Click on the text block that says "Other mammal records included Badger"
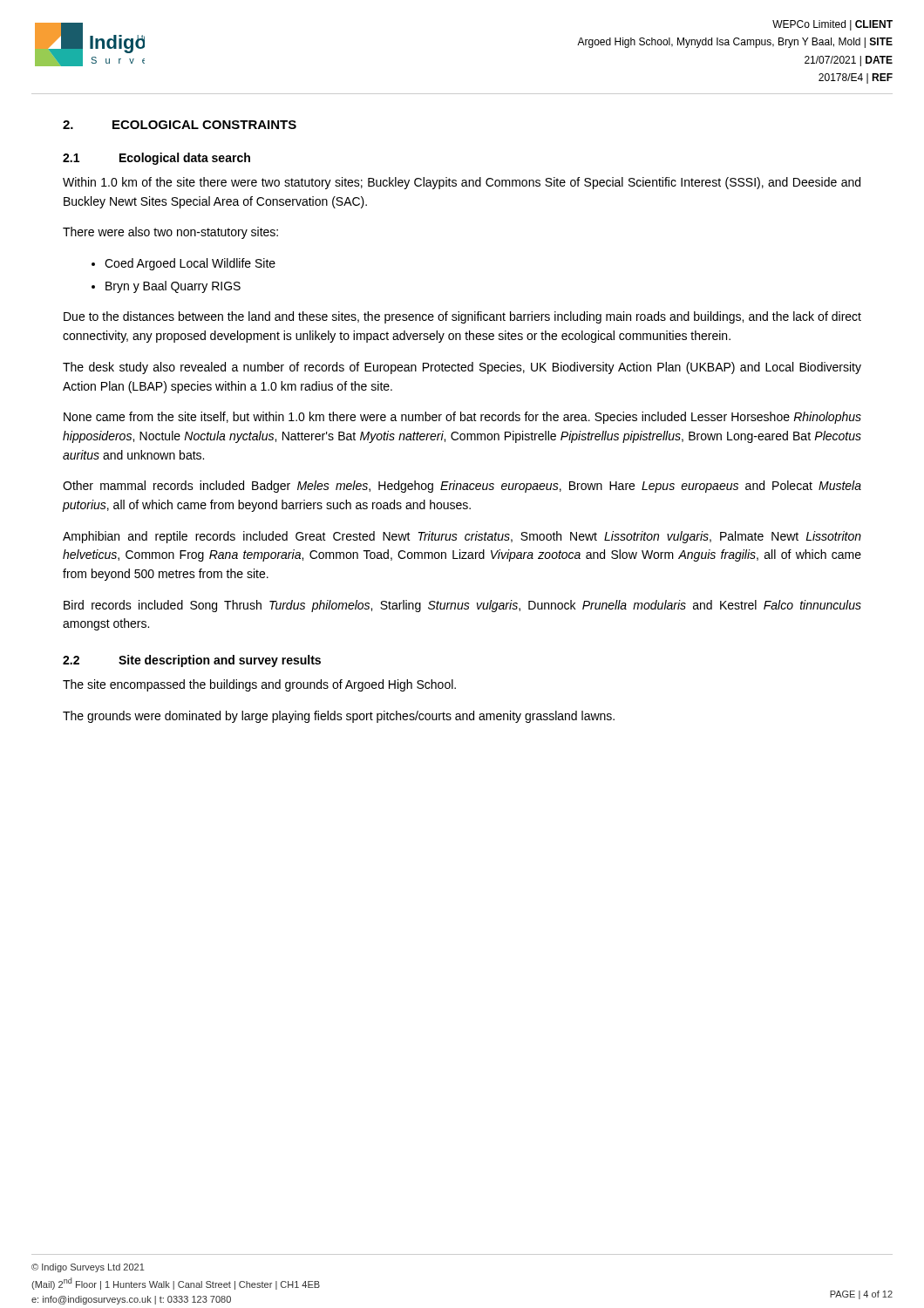Image resolution: width=924 pixels, height=1308 pixels. 462,496
